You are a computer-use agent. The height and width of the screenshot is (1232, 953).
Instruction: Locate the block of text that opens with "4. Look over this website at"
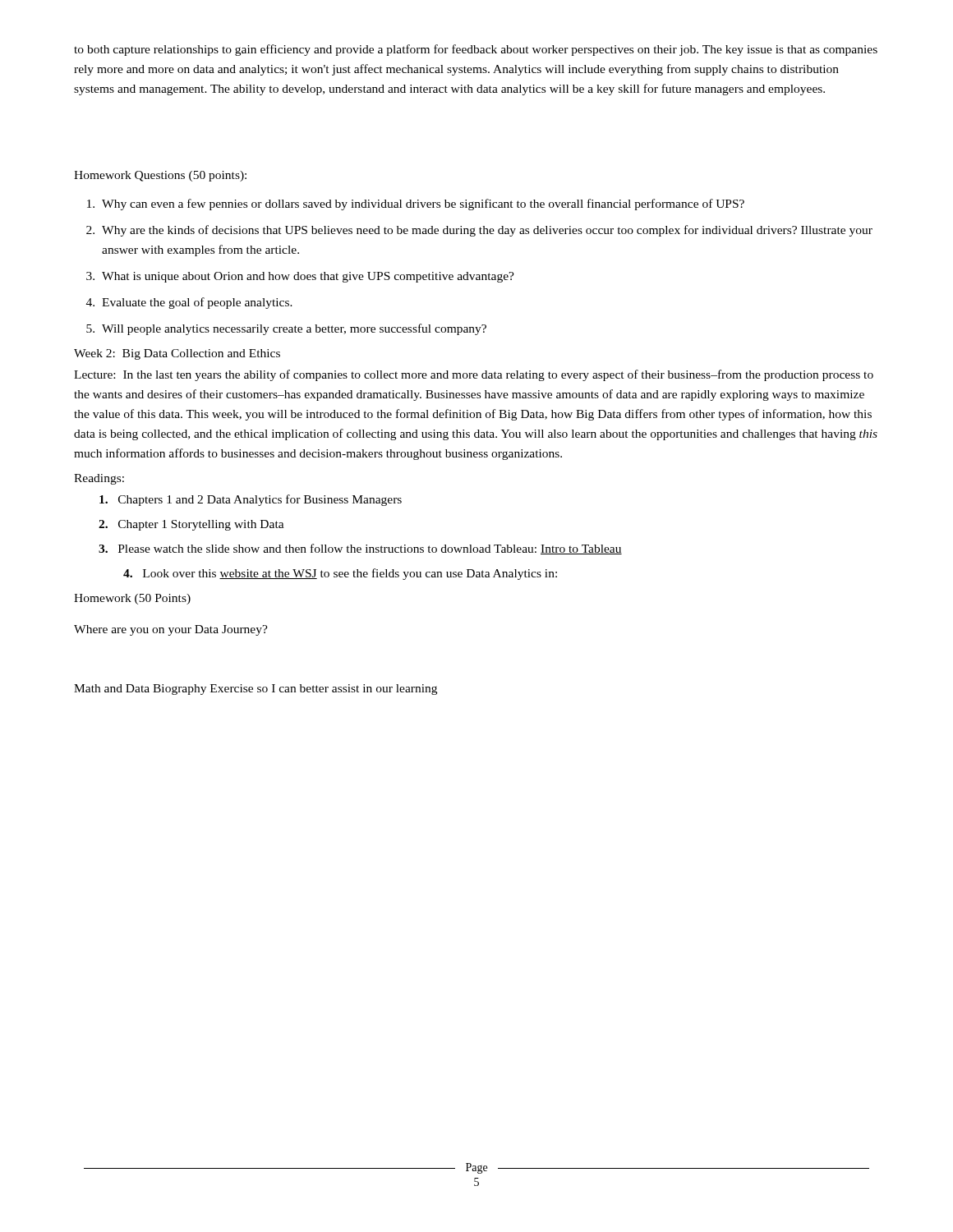coord(341,573)
